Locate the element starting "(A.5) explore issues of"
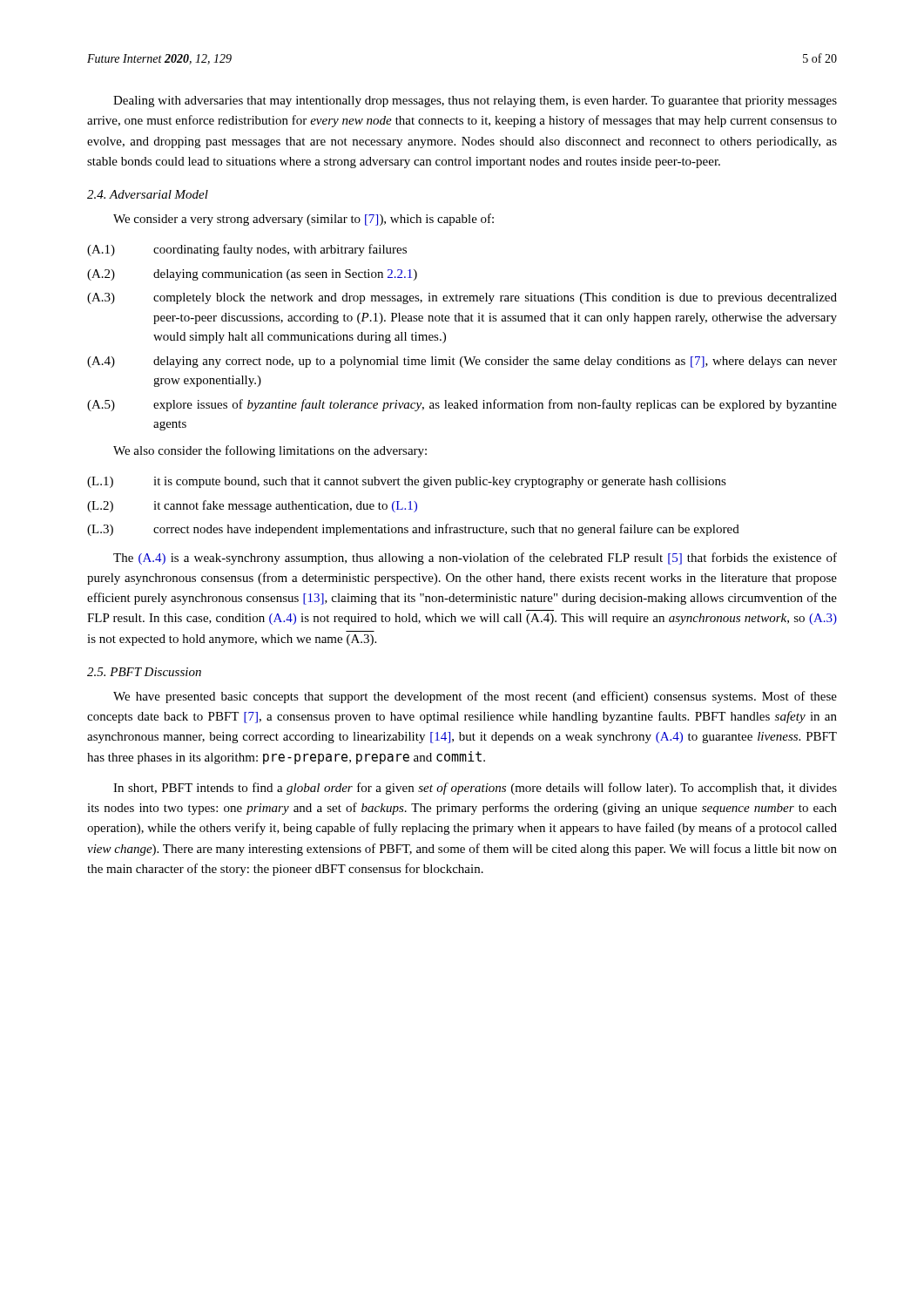 point(462,414)
